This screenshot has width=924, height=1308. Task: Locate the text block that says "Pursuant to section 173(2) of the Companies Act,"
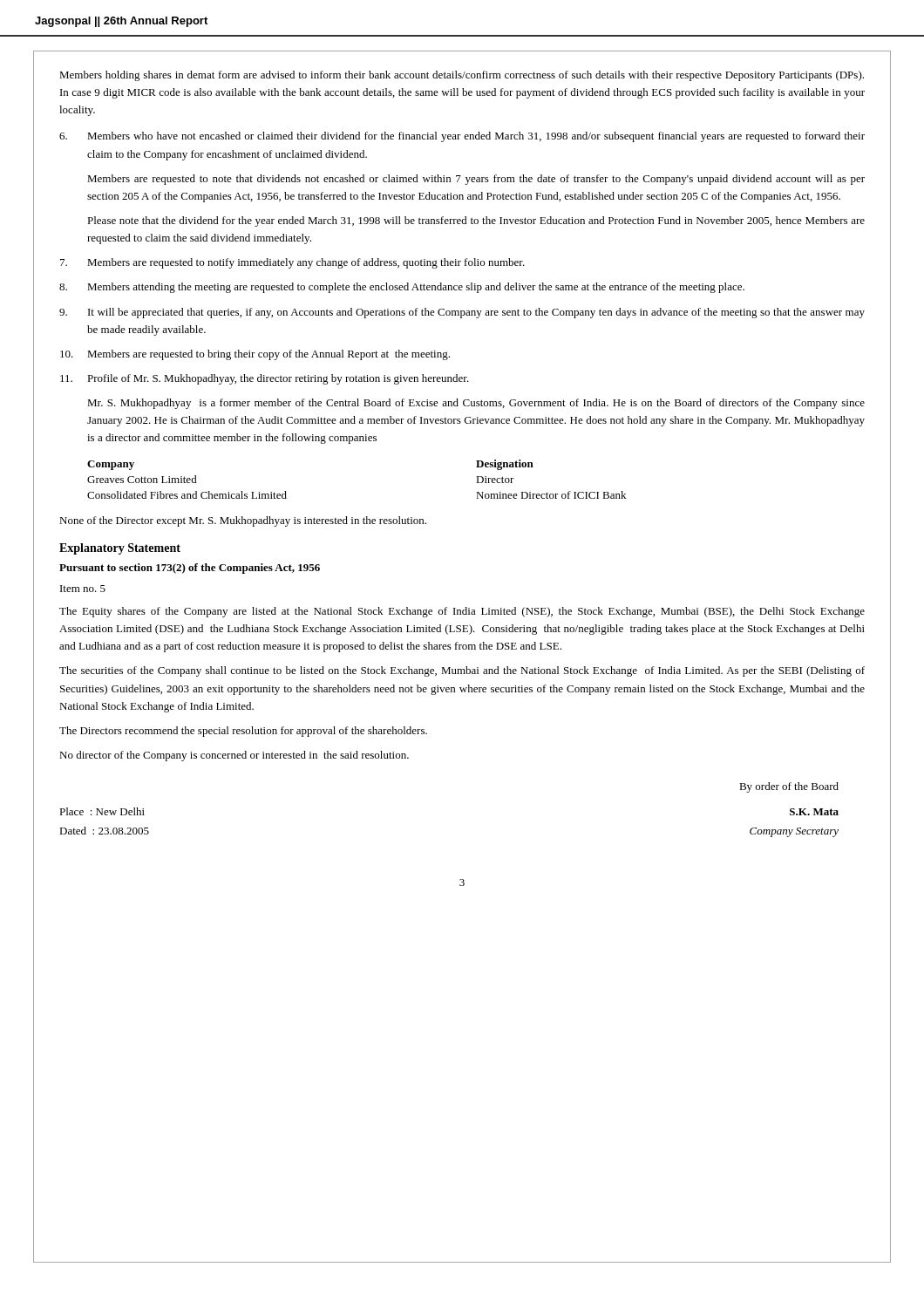click(190, 567)
